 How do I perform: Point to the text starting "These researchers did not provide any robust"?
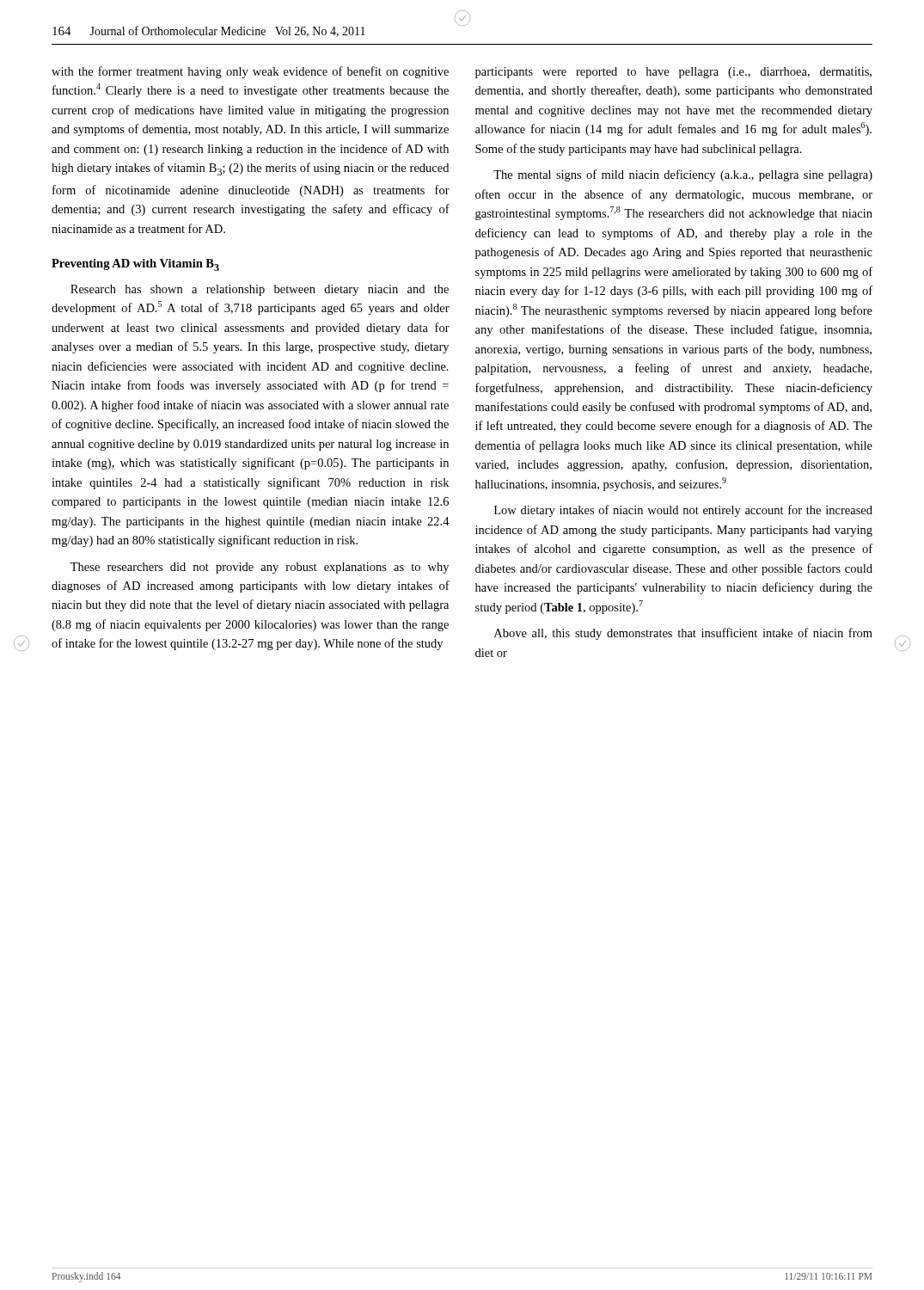[x=250, y=605]
